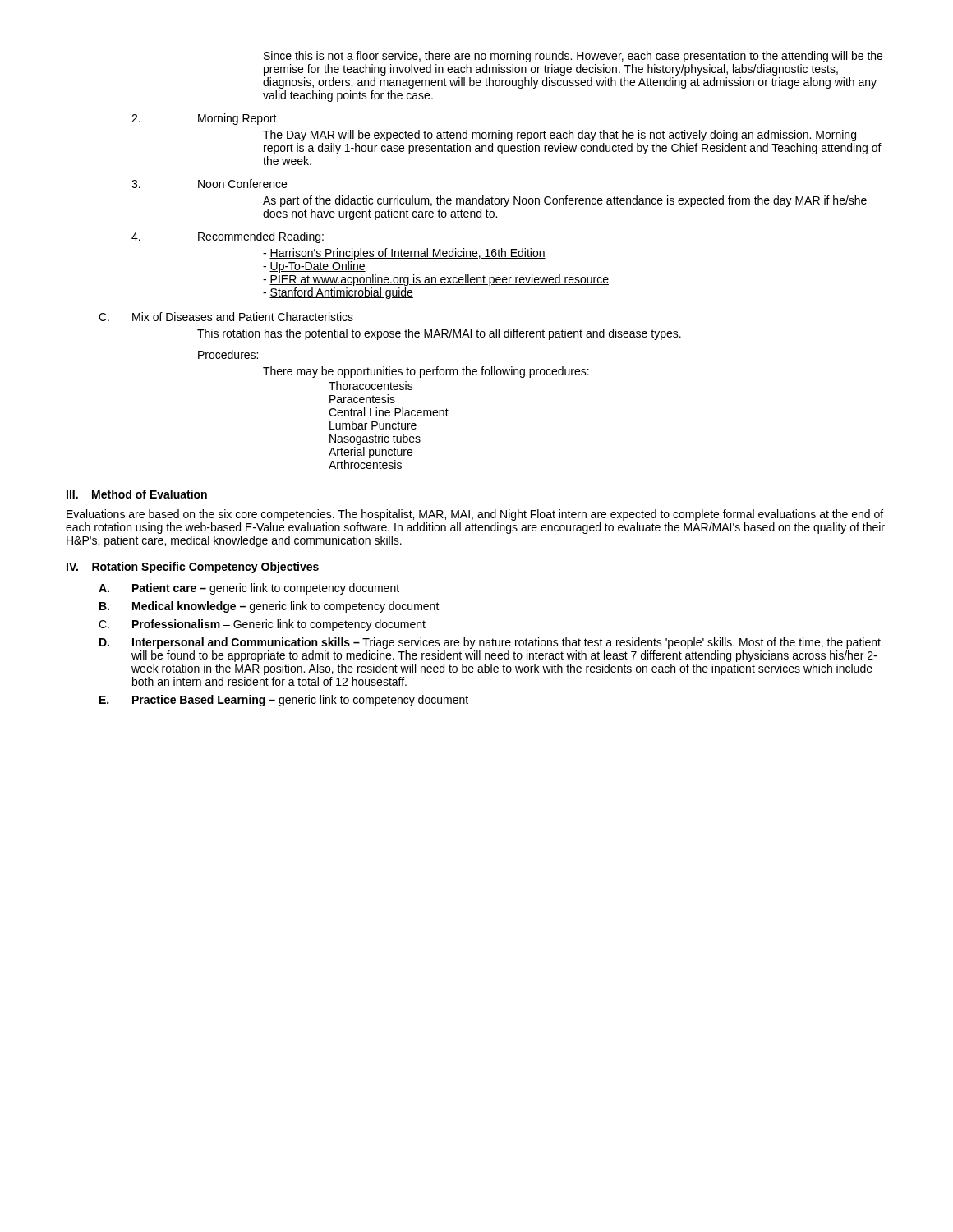Locate the block starting "3. Noon Conference"
The image size is (953, 1232).
(476, 199)
